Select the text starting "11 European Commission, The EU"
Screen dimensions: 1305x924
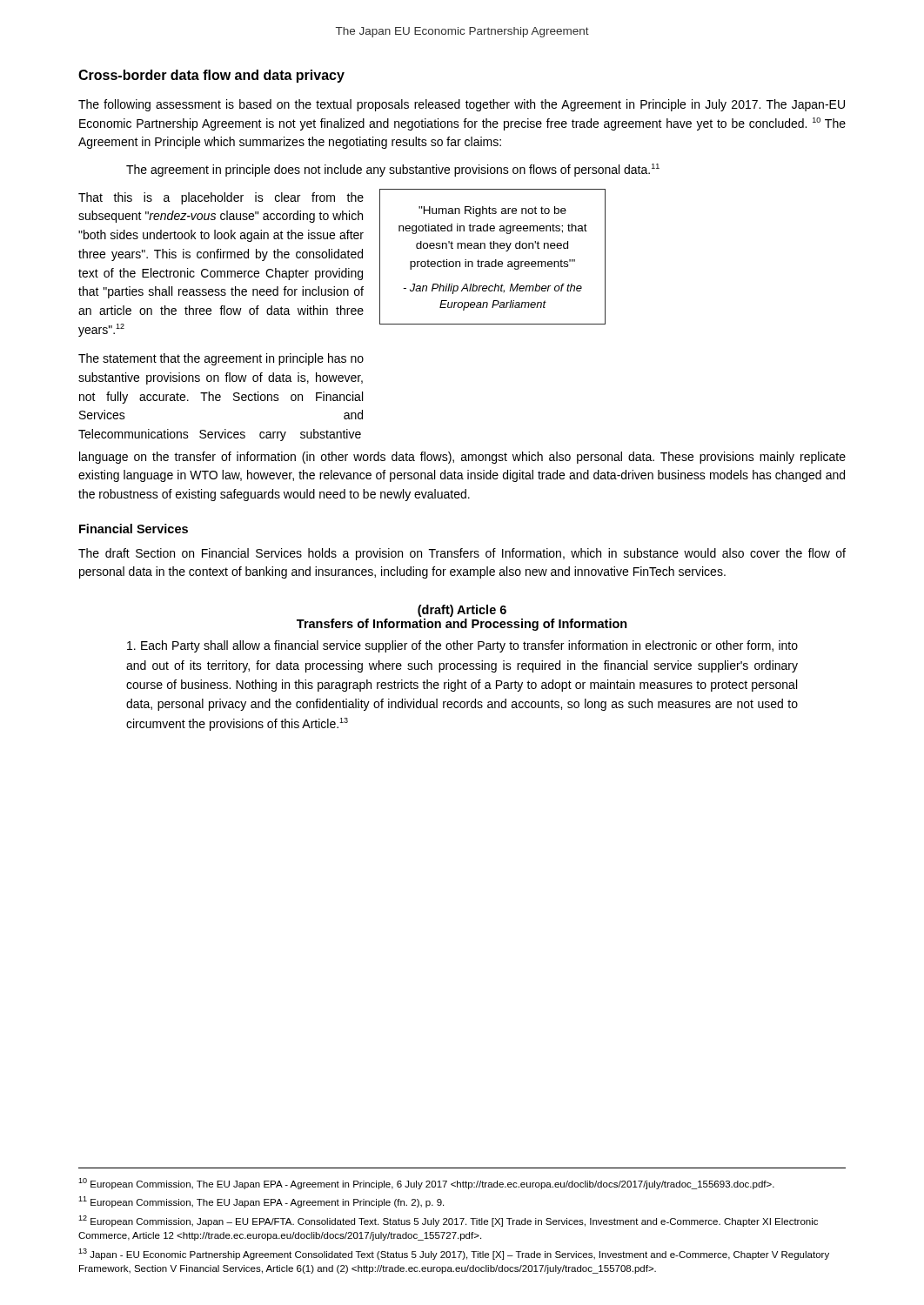coord(262,1201)
